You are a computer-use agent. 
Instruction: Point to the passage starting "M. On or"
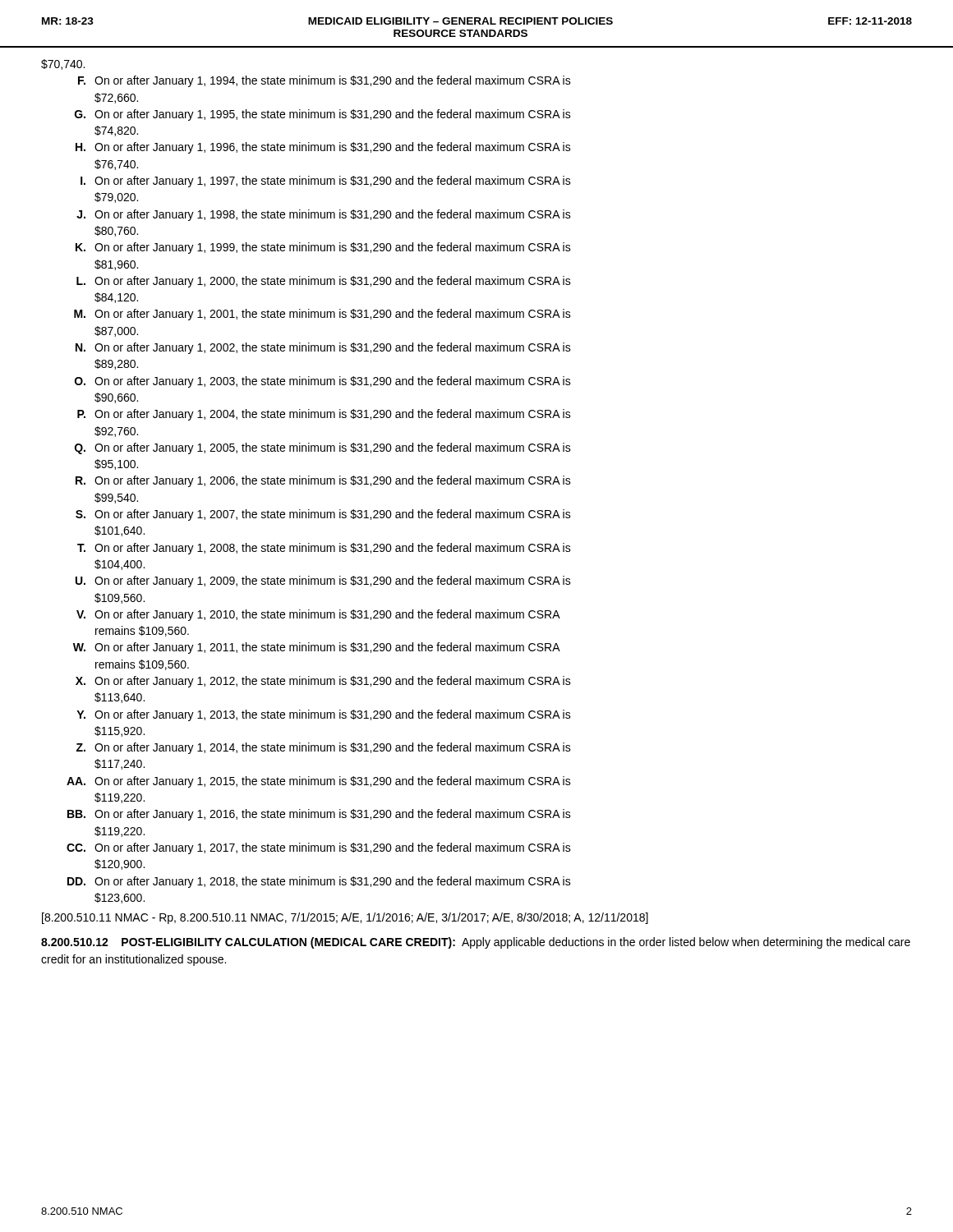tap(476, 323)
